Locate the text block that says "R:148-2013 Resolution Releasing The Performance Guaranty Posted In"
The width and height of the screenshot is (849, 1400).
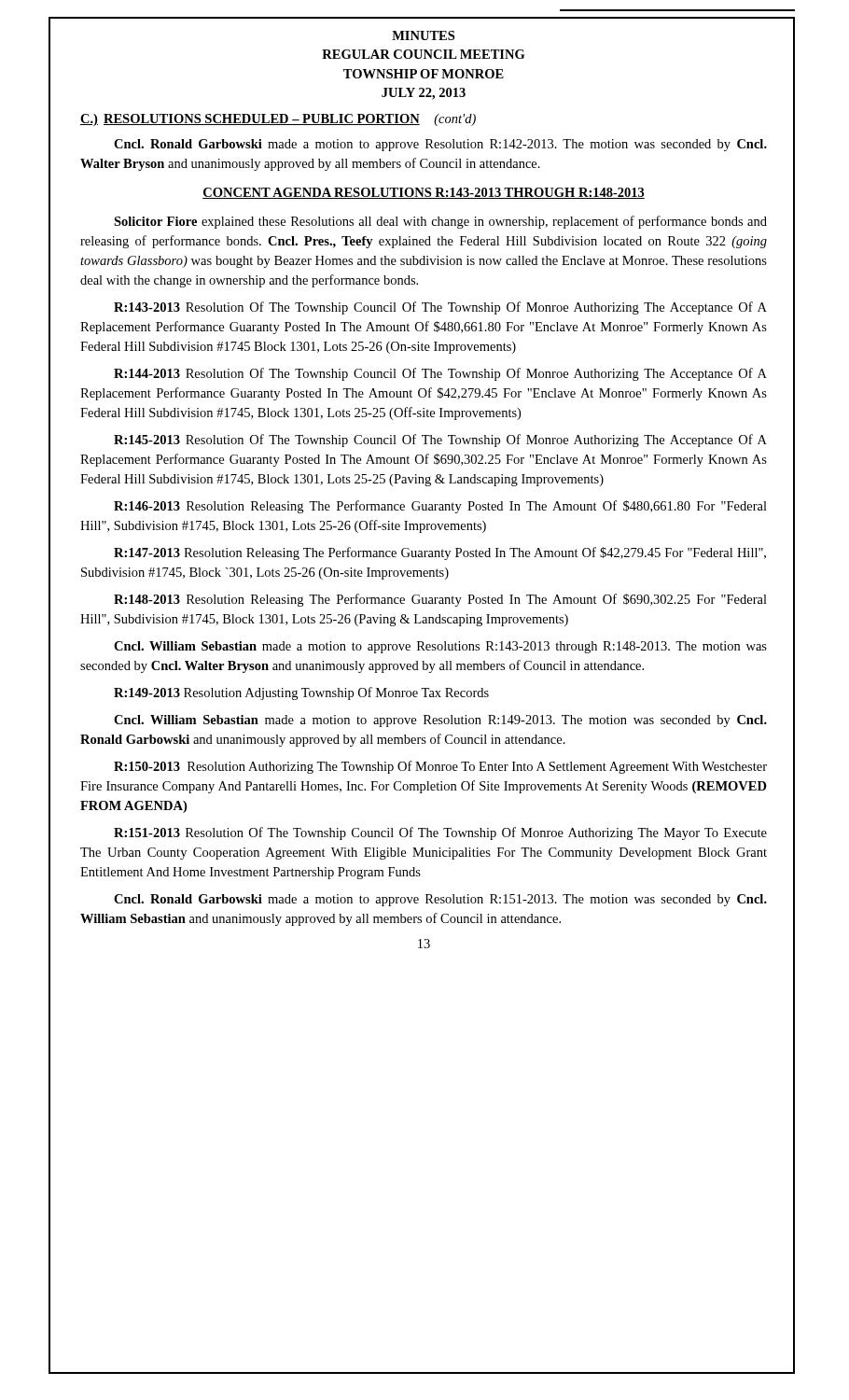pyautogui.click(x=424, y=609)
